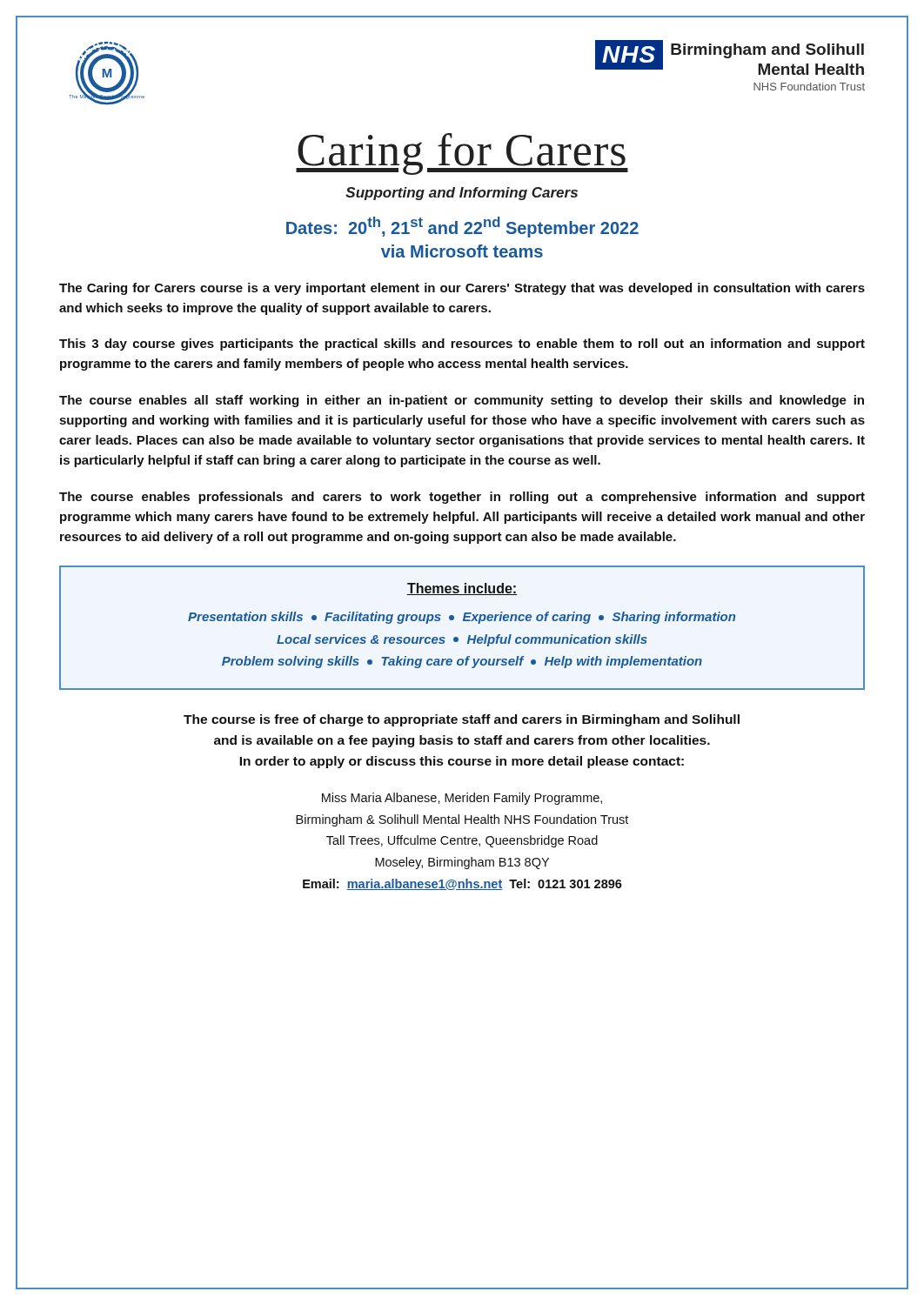Click on the text block starting "Miss Maria Albanese,"
924x1305 pixels.
(462, 841)
